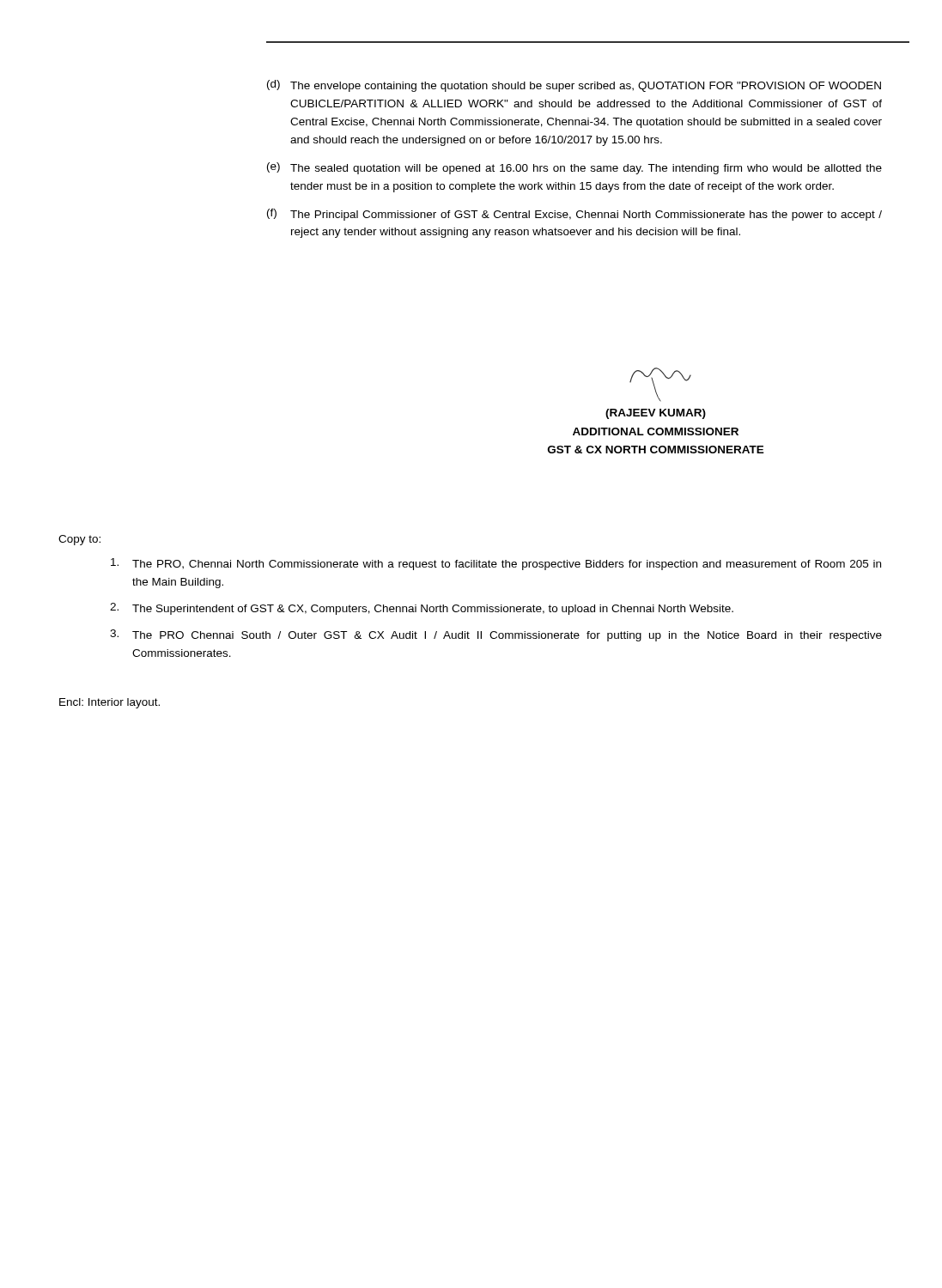Find the passage starting "(f) The Principal Commissioner of"
The width and height of the screenshot is (942, 1288).
pos(574,224)
